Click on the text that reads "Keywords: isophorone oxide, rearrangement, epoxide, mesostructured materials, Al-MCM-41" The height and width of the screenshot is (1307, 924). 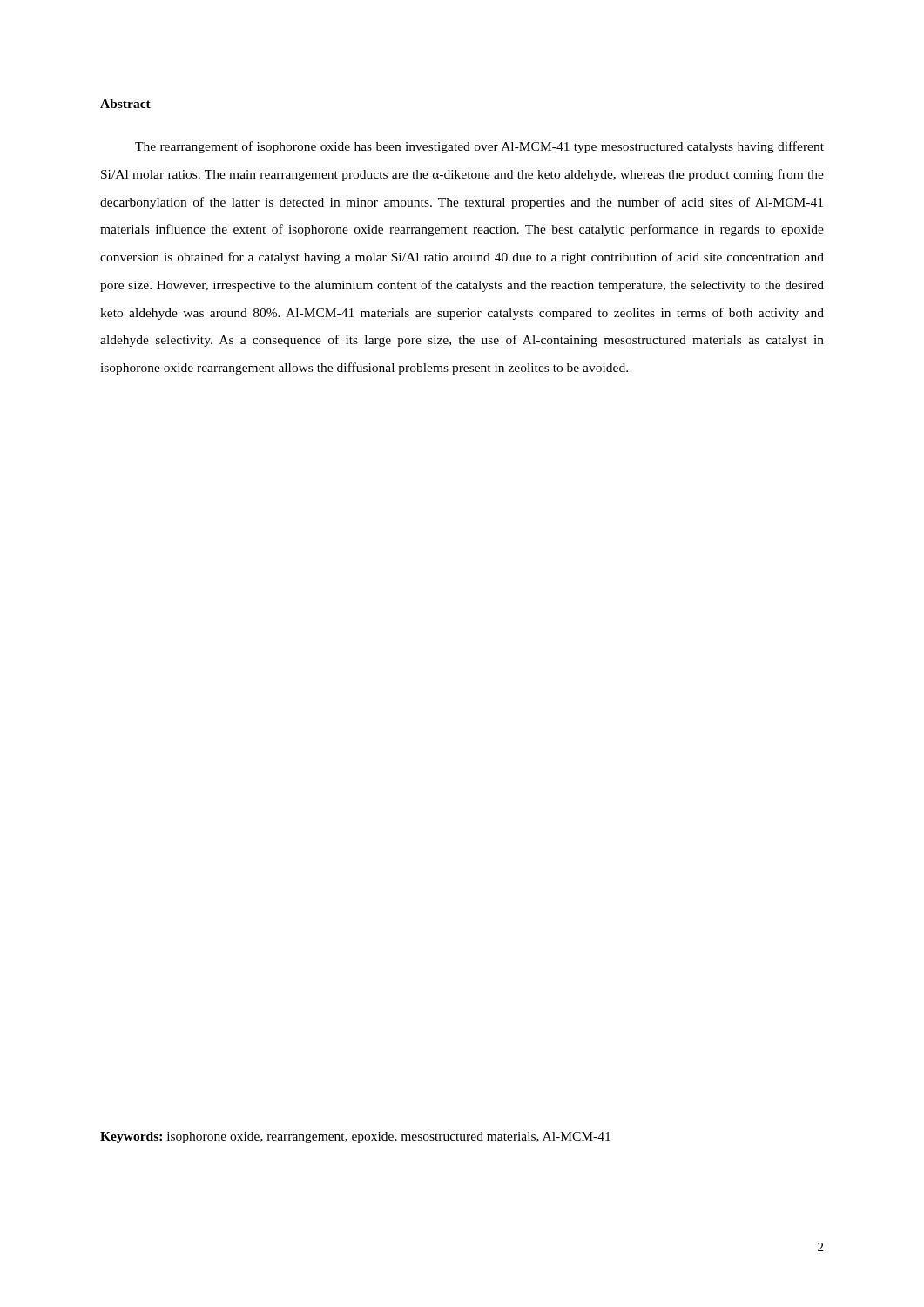(x=356, y=1136)
